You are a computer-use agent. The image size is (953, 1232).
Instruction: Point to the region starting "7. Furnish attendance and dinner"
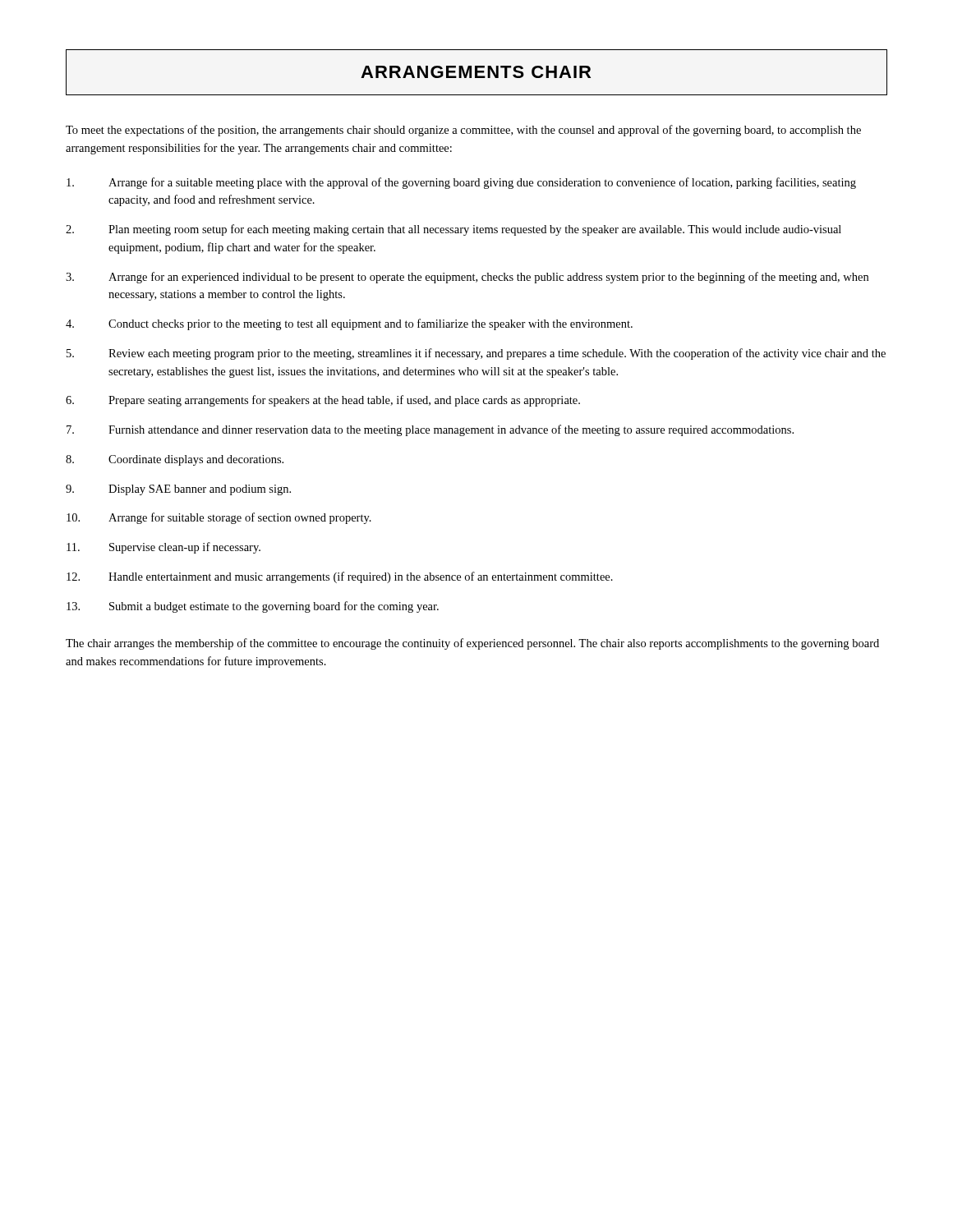coord(476,430)
